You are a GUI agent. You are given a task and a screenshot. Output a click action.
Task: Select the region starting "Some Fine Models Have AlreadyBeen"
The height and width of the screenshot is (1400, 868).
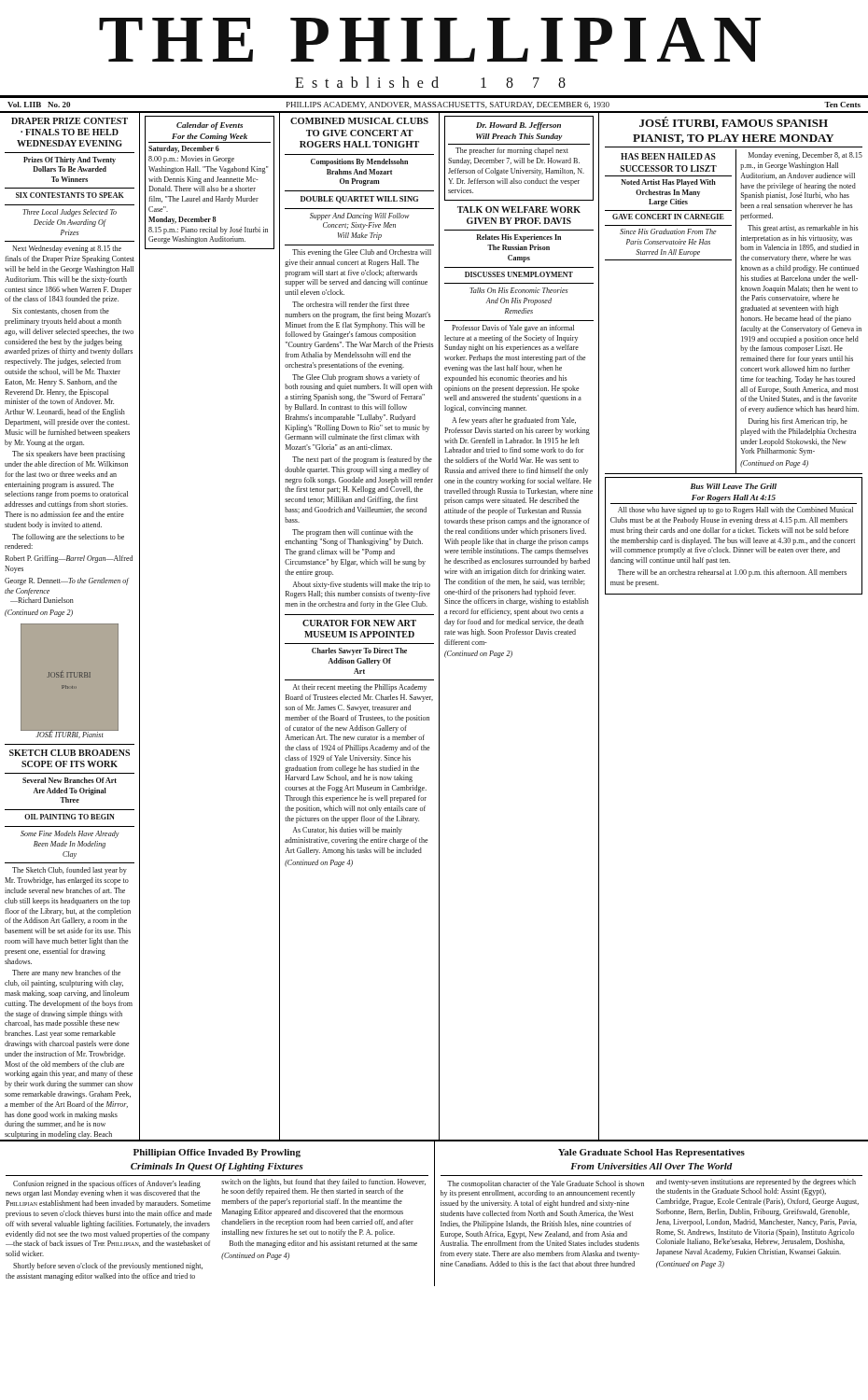(x=70, y=844)
